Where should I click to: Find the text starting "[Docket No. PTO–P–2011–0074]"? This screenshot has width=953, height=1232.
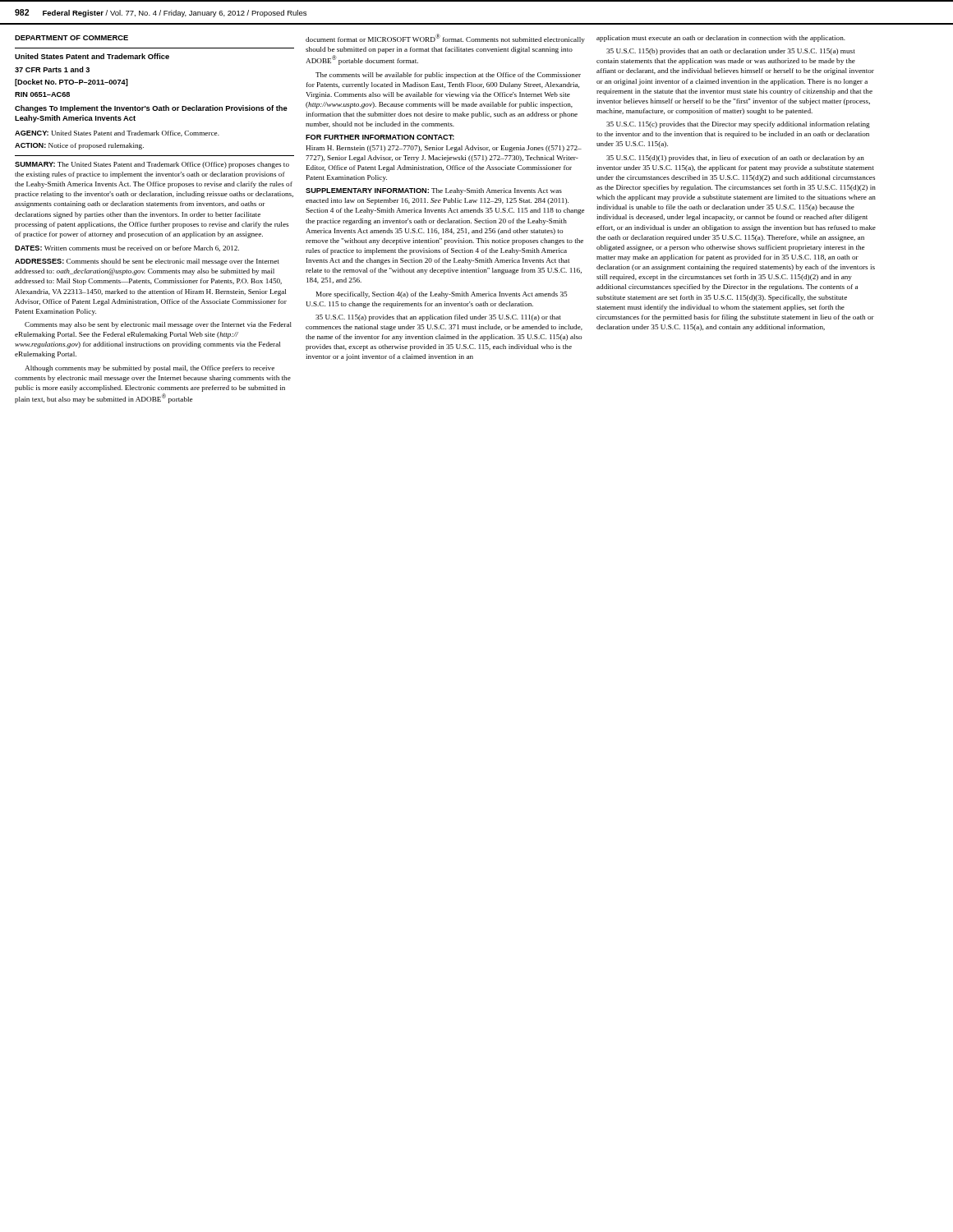click(x=71, y=82)
